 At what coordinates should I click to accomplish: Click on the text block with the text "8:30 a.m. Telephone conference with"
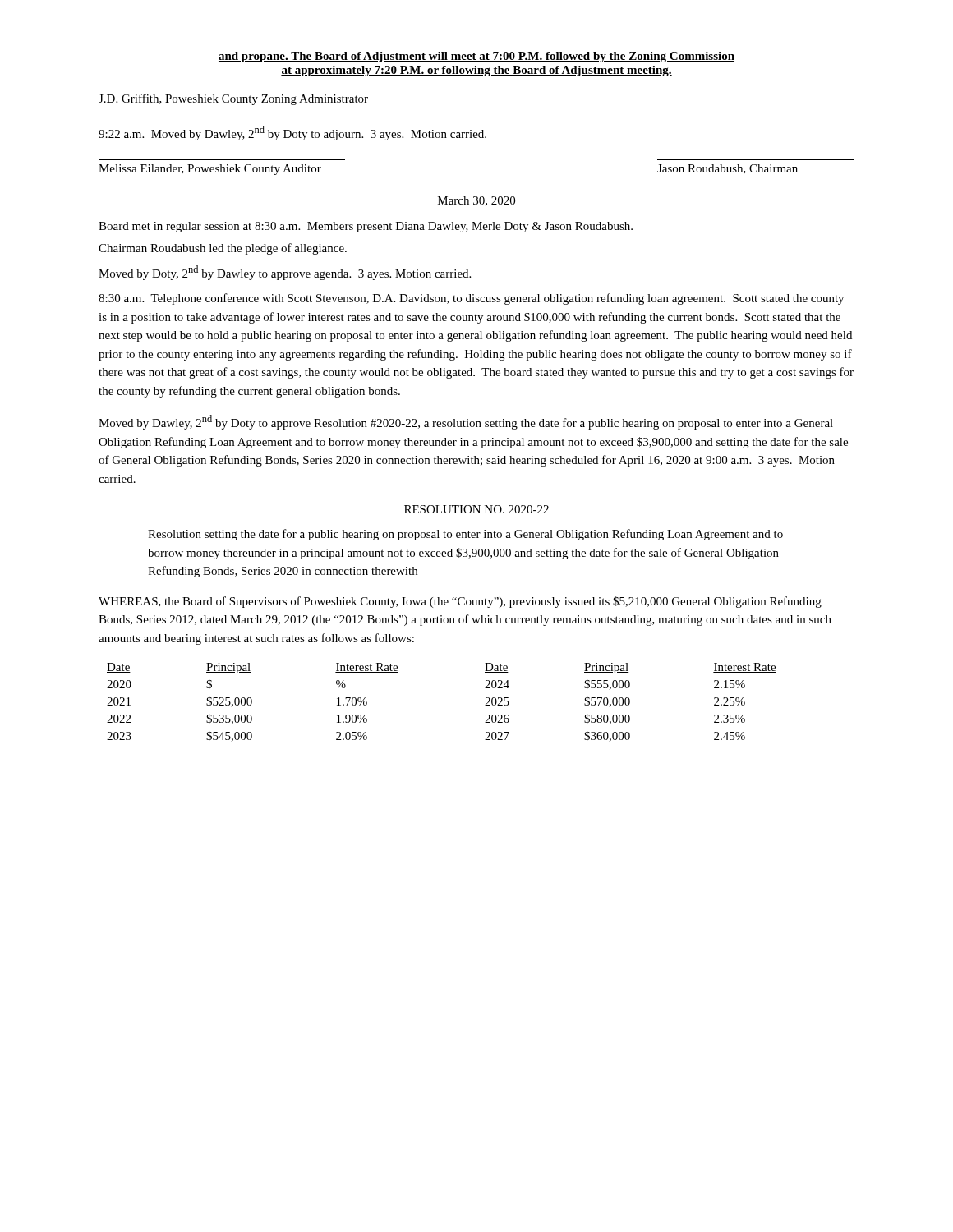coord(476,344)
